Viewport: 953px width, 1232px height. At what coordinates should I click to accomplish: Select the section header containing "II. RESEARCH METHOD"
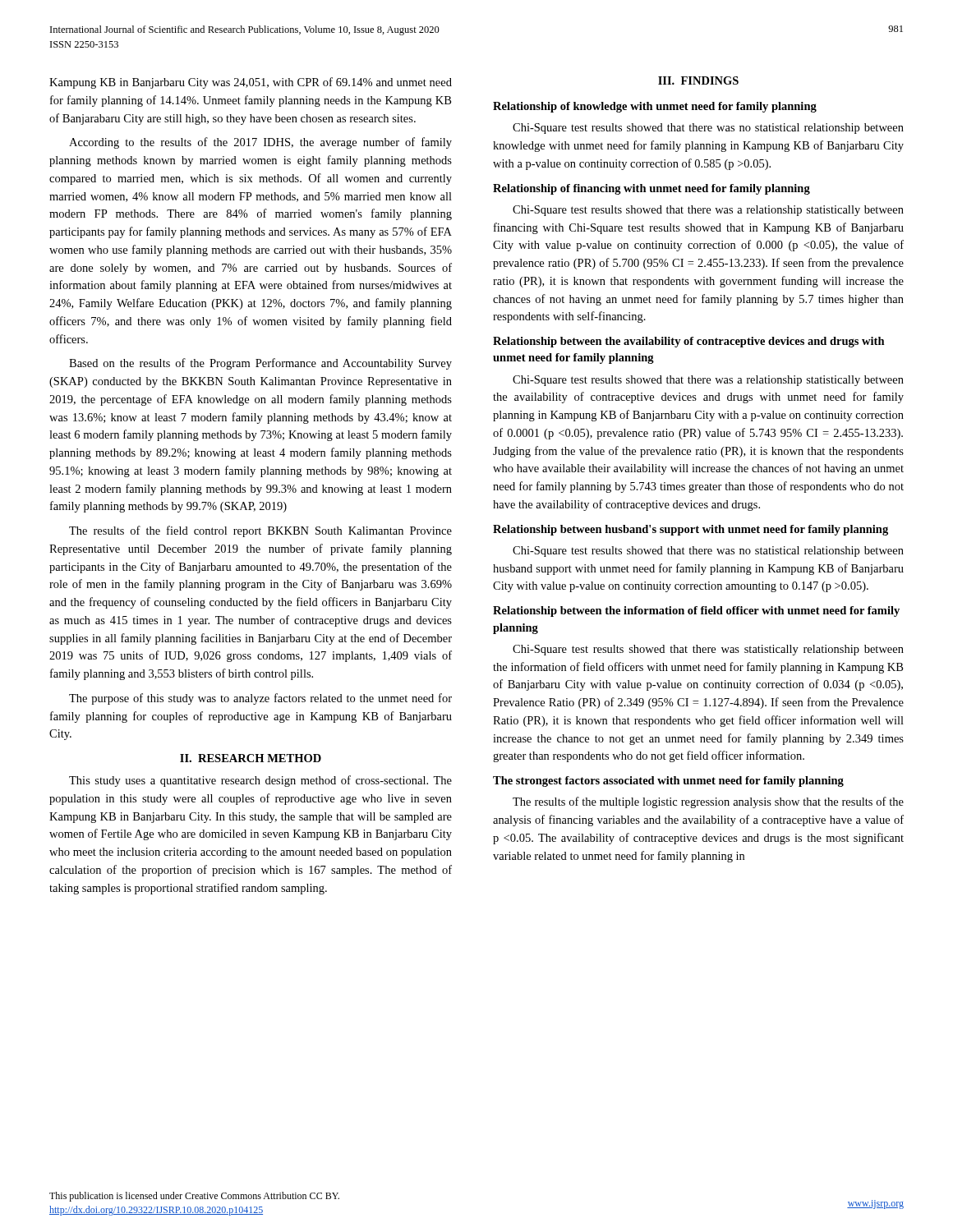point(251,758)
